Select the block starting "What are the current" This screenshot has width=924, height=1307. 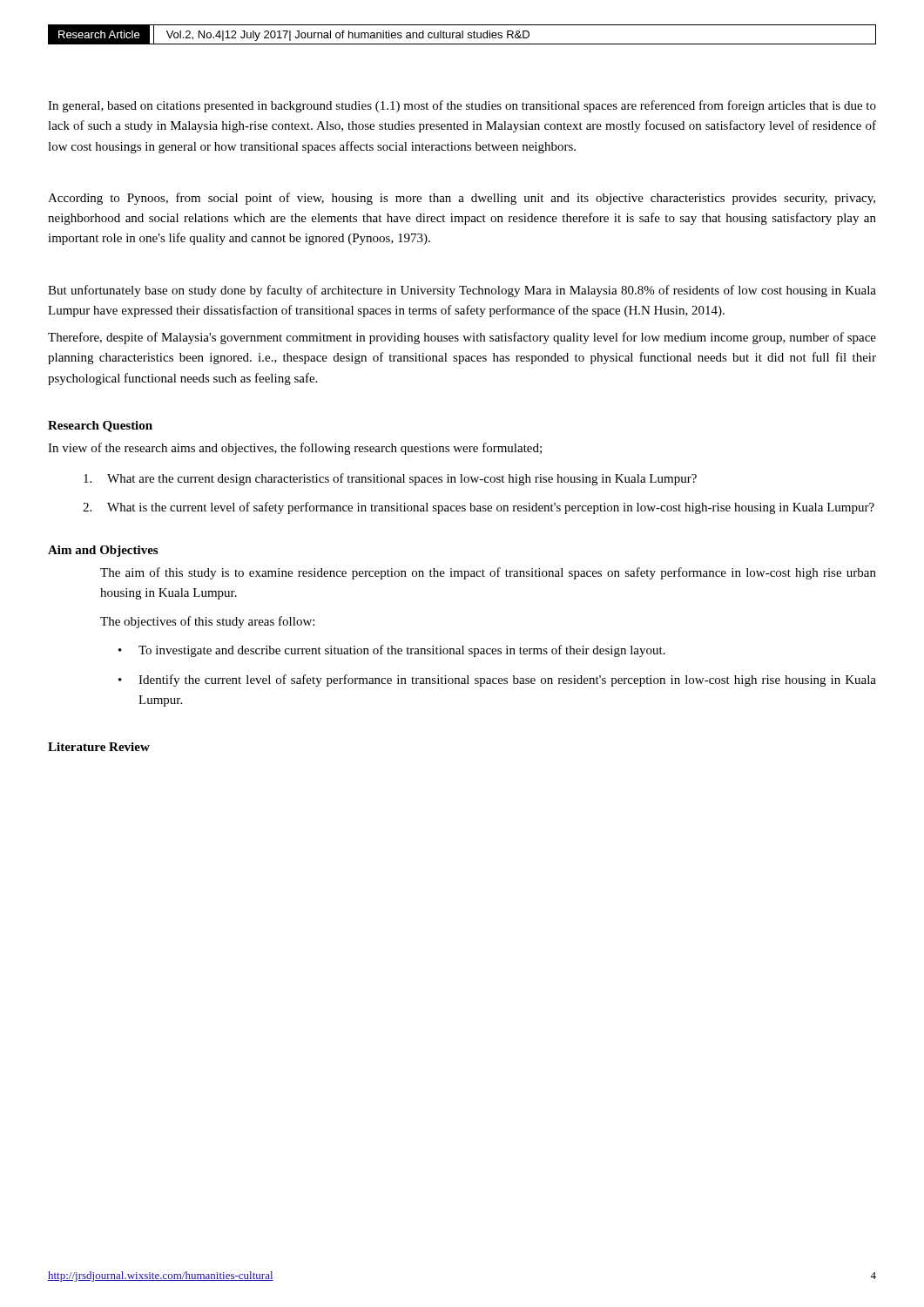[x=390, y=479]
